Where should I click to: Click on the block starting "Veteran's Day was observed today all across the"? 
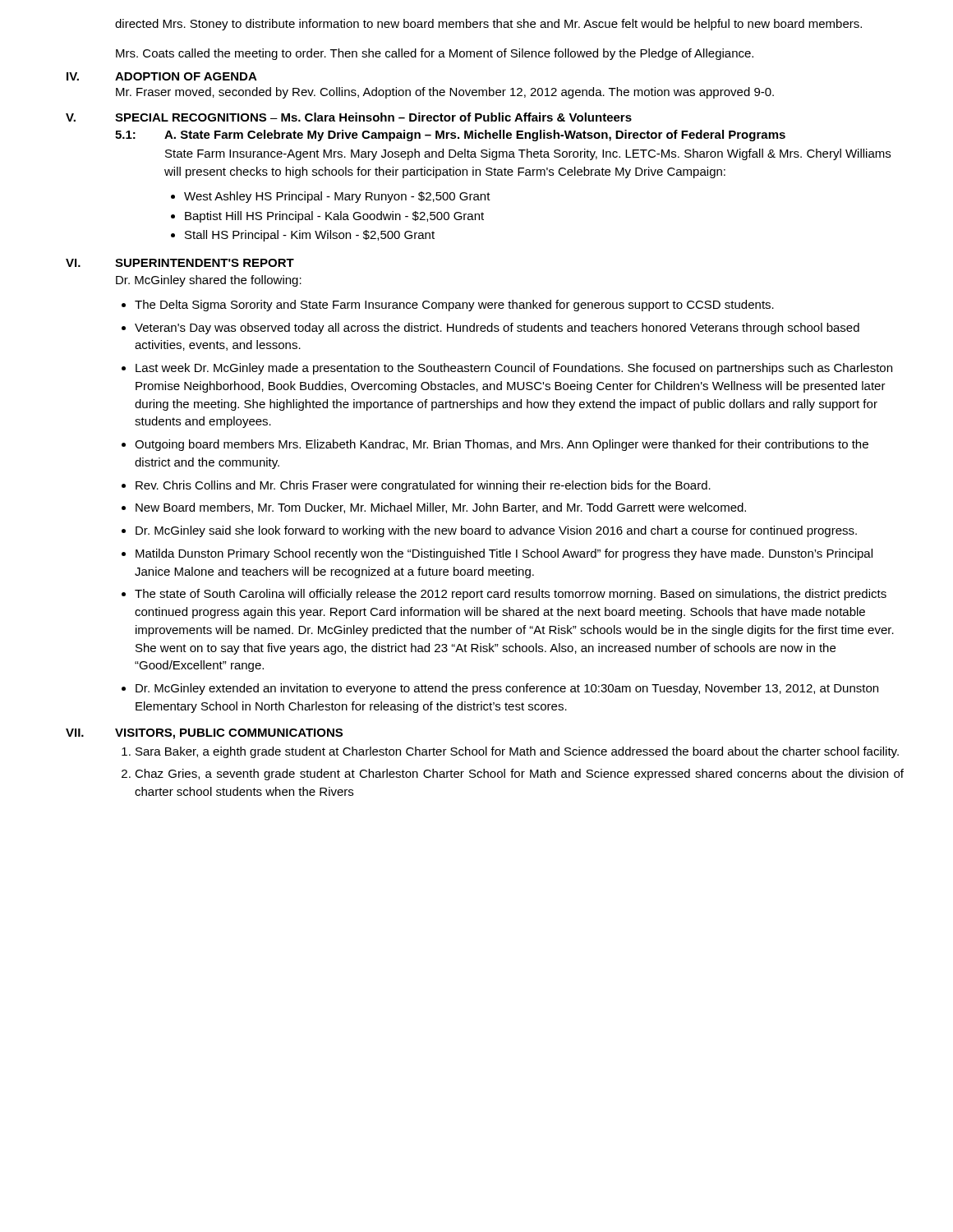click(497, 336)
